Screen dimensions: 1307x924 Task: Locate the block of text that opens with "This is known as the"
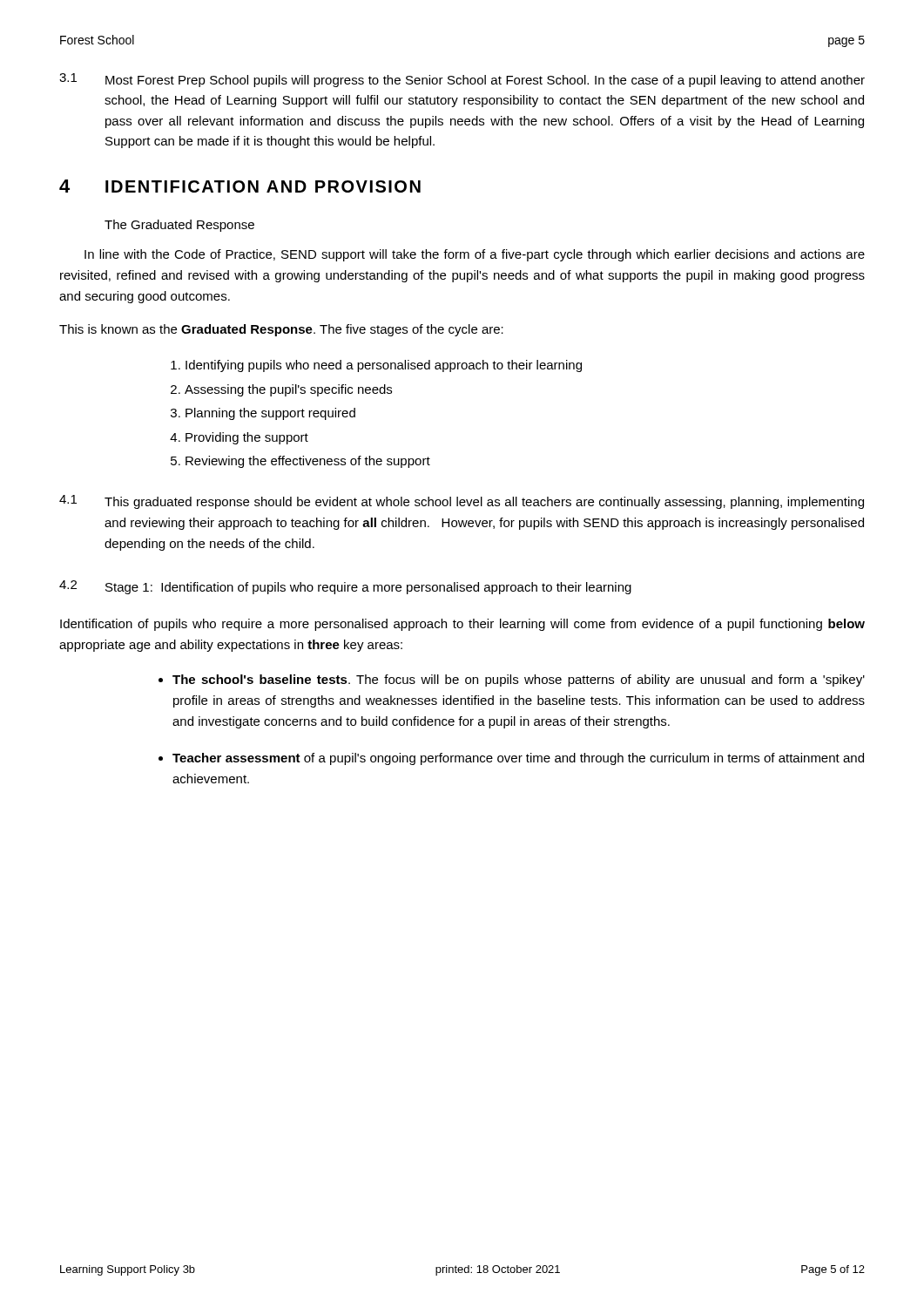(x=282, y=329)
